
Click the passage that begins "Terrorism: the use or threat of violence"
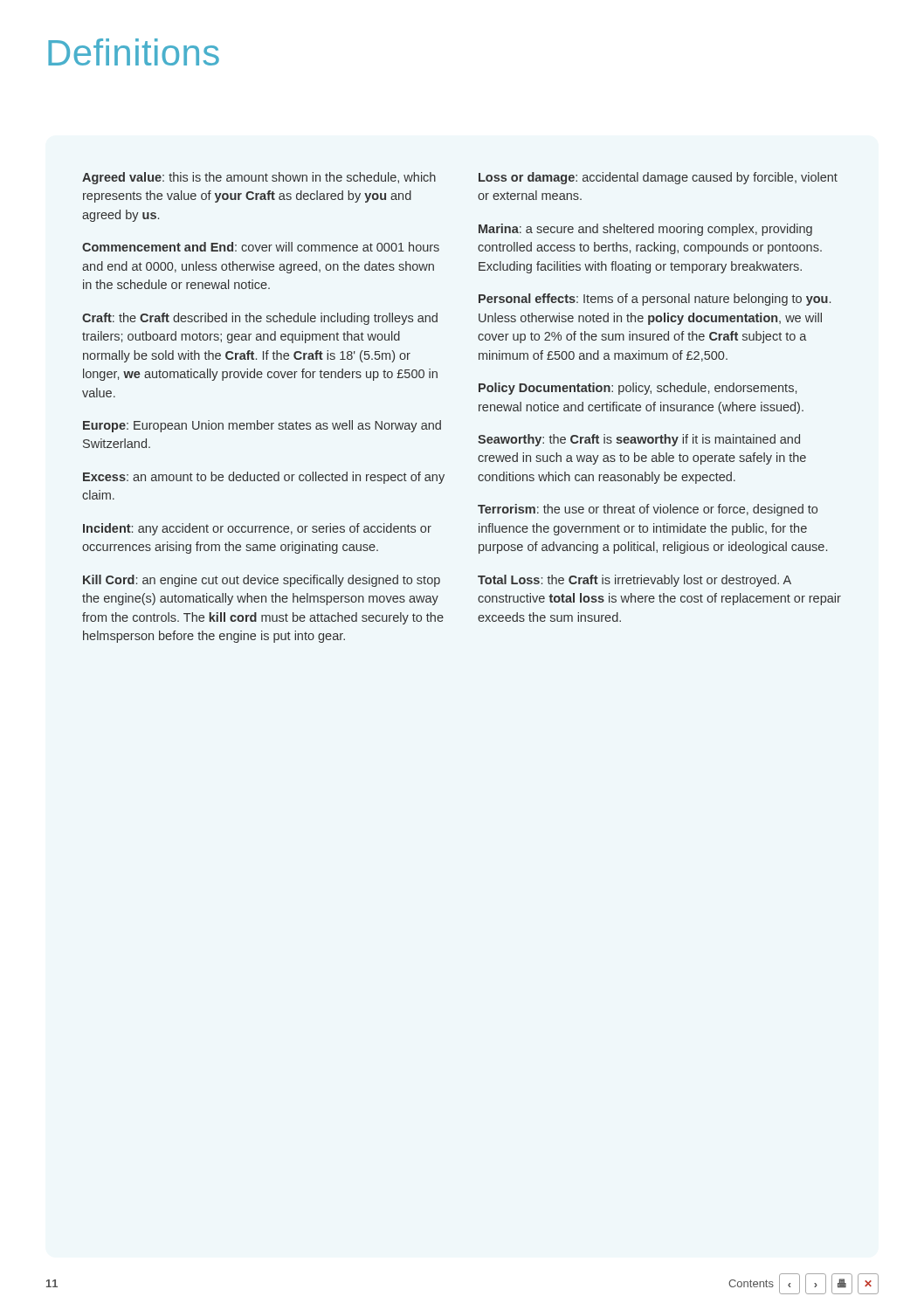653,528
